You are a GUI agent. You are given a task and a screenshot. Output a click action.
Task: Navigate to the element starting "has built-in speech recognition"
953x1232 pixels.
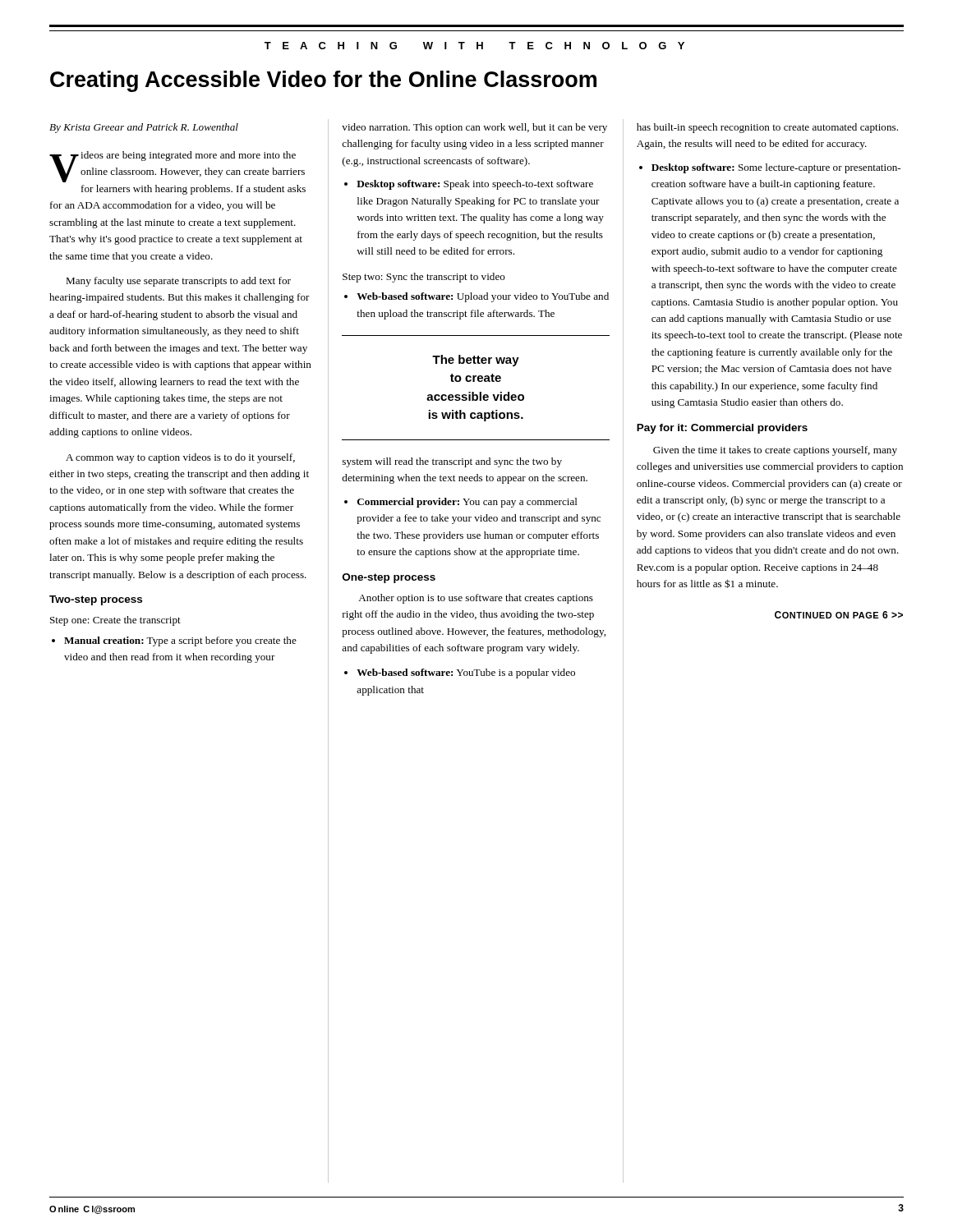point(770,136)
